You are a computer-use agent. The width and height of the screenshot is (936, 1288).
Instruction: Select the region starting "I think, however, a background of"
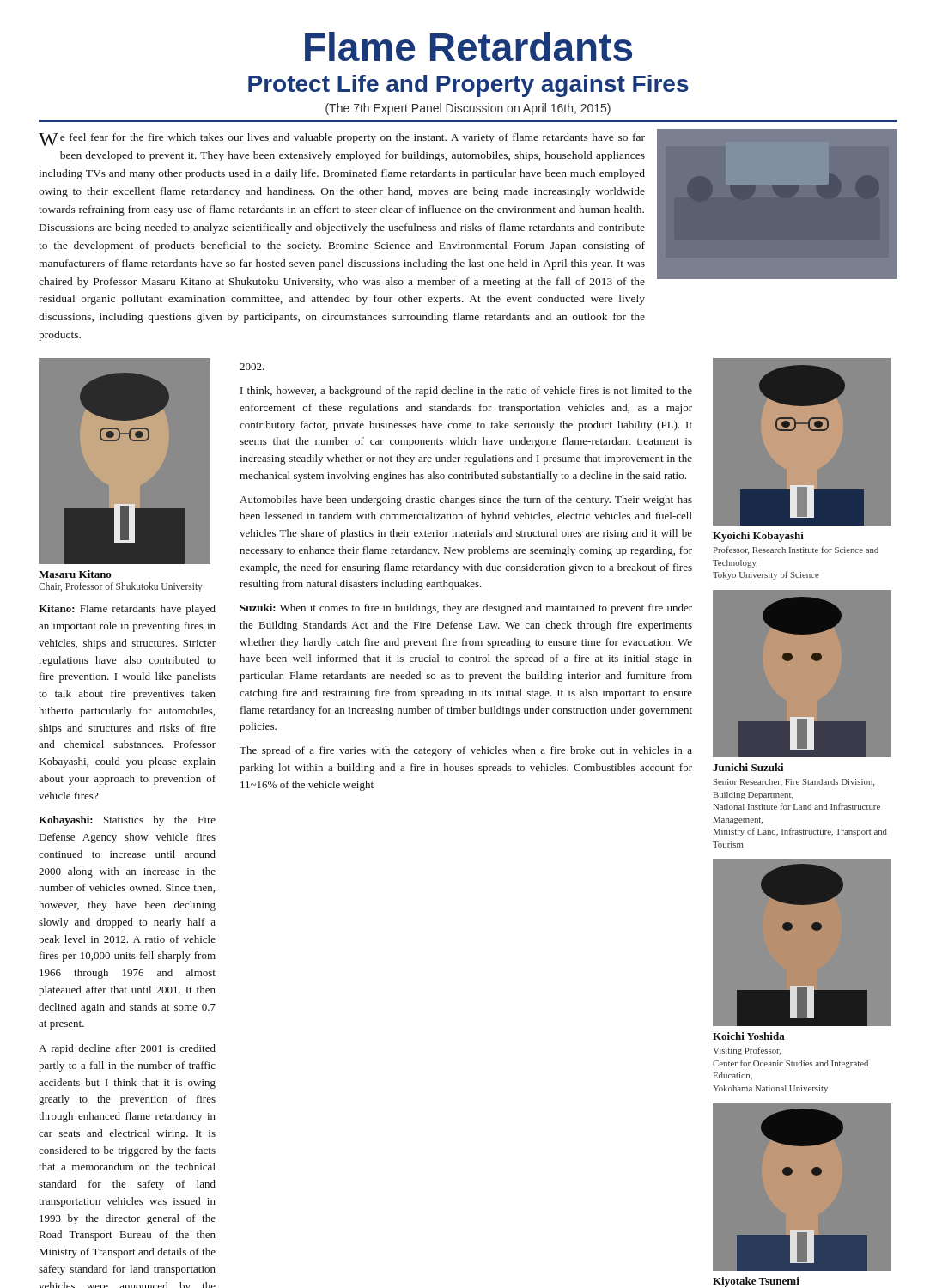click(466, 576)
